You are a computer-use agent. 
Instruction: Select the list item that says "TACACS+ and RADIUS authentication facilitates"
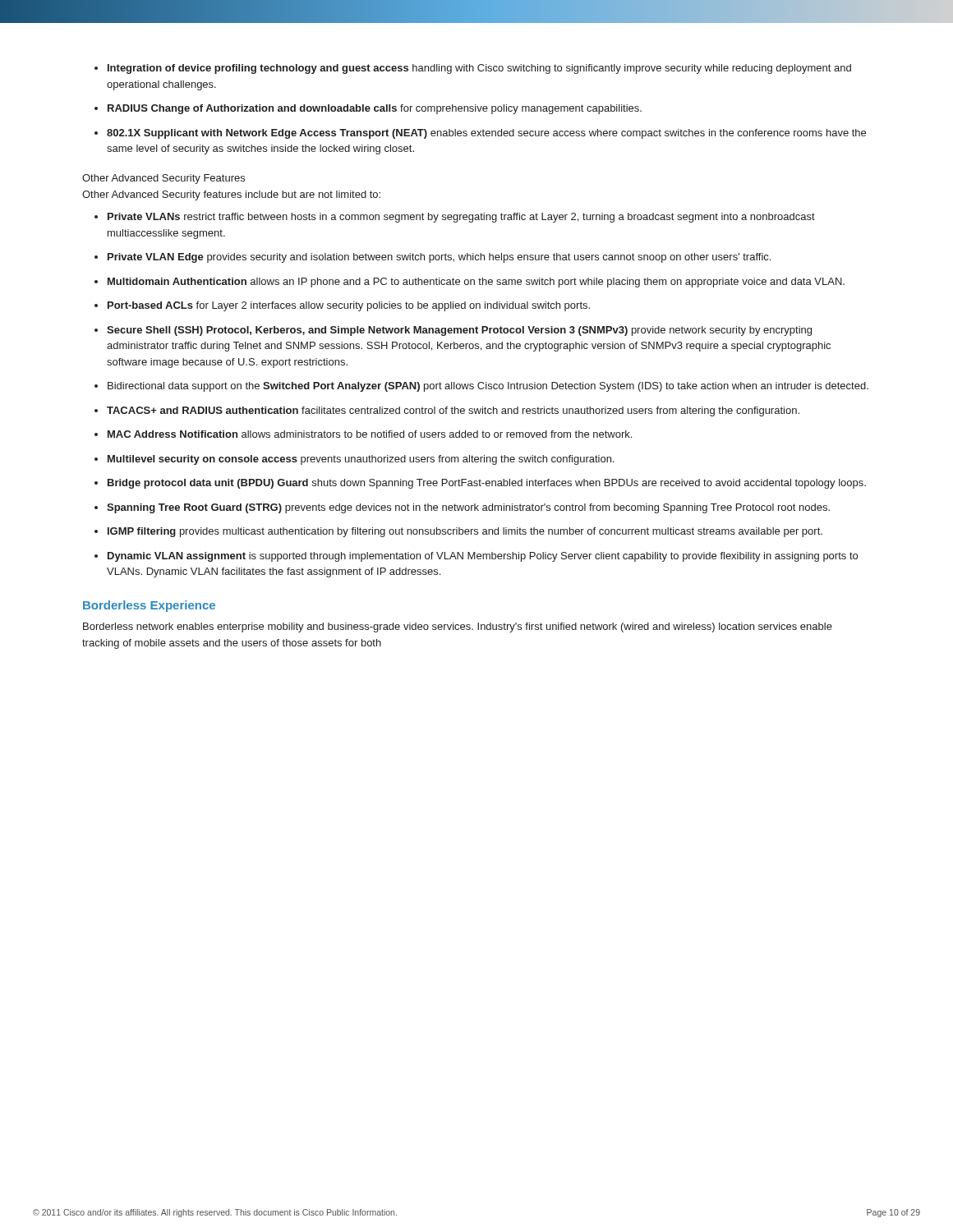coord(454,410)
